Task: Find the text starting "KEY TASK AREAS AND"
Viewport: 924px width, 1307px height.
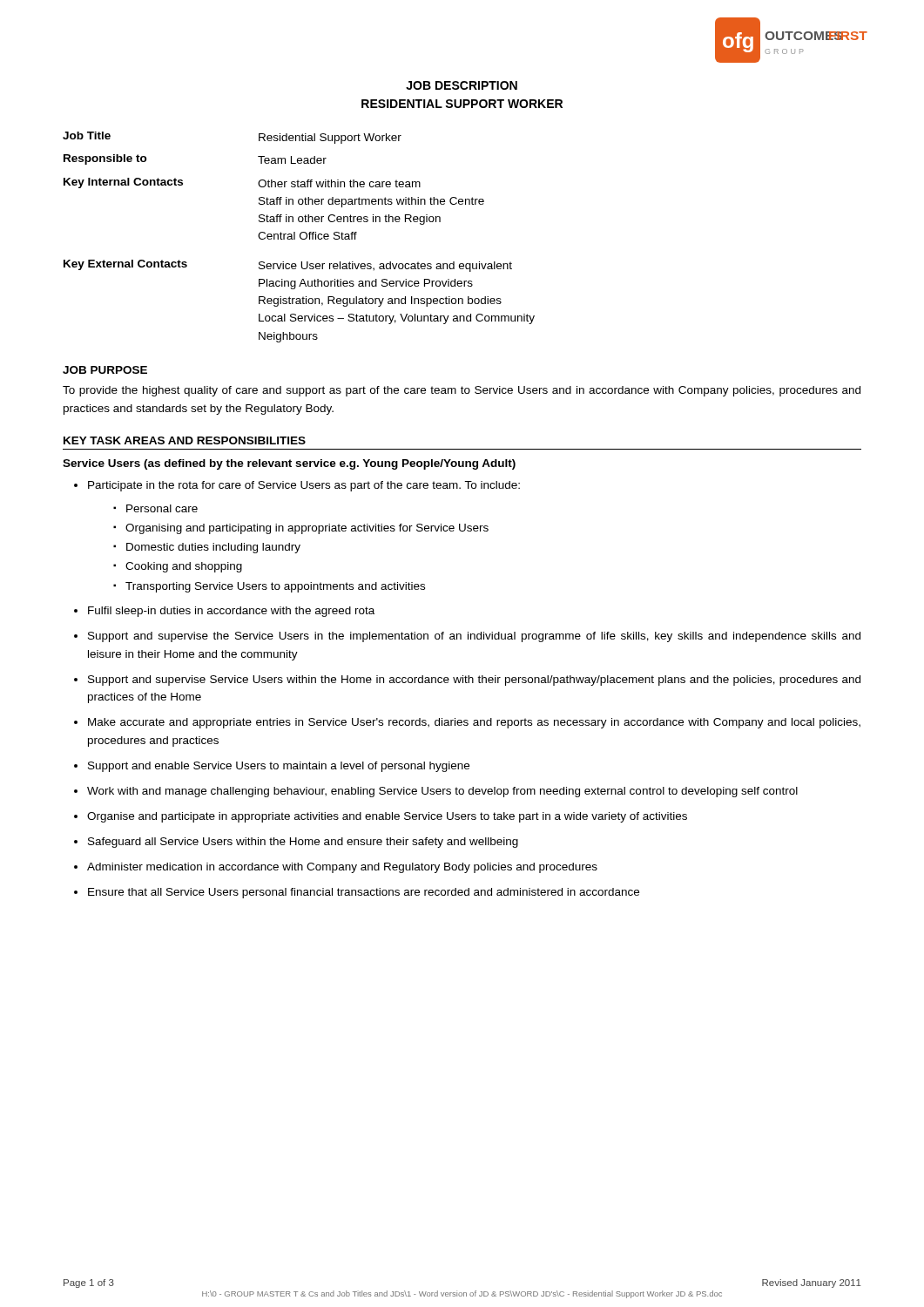Action: click(x=184, y=440)
